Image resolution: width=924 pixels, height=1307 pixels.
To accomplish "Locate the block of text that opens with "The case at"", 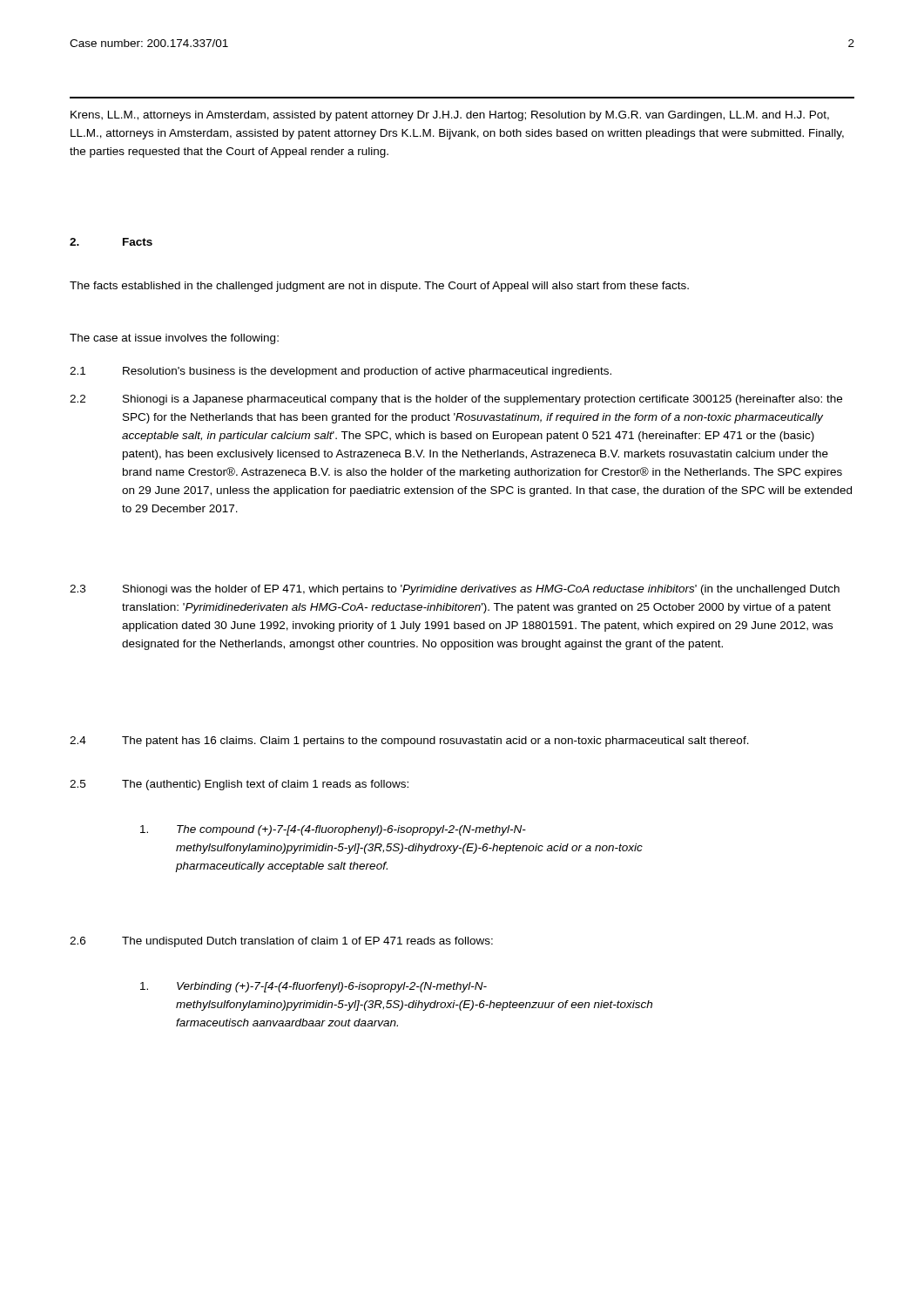I will tap(175, 338).
